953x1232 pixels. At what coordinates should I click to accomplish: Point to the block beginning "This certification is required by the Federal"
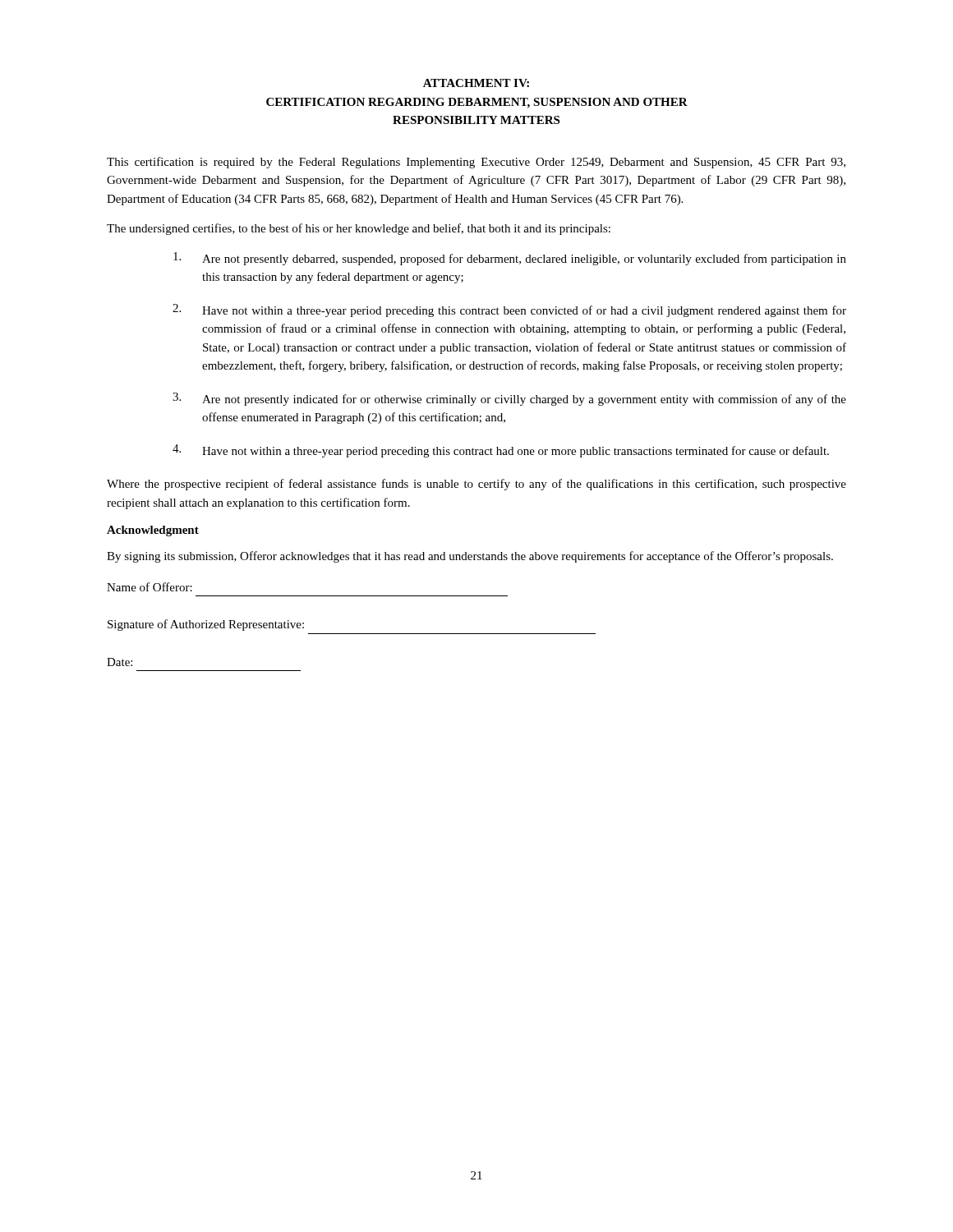476,180
